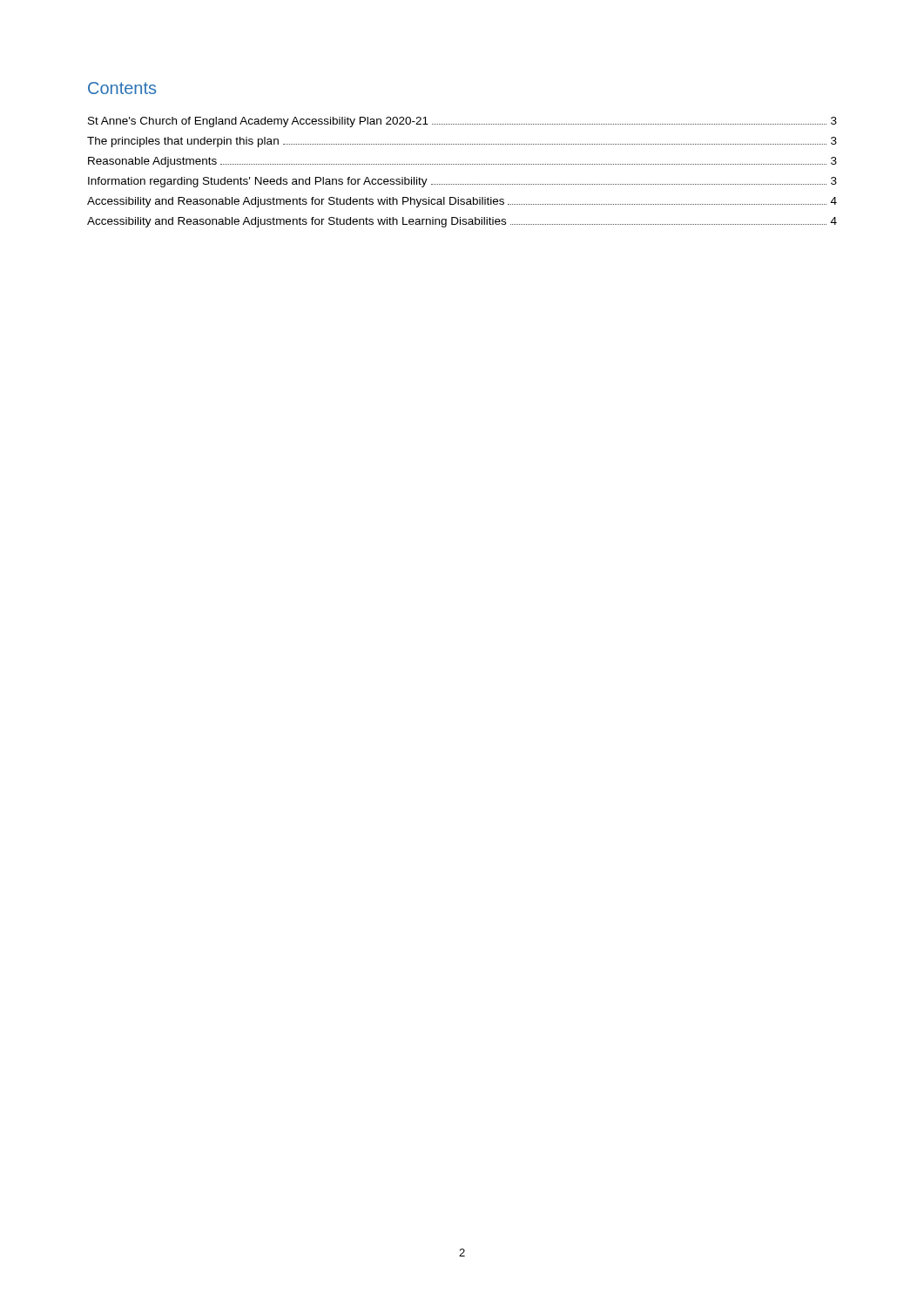Screen dimensions: 1307x924
Task: Point to "The principles that underpin this plan 3"
Action: (462, 141)
